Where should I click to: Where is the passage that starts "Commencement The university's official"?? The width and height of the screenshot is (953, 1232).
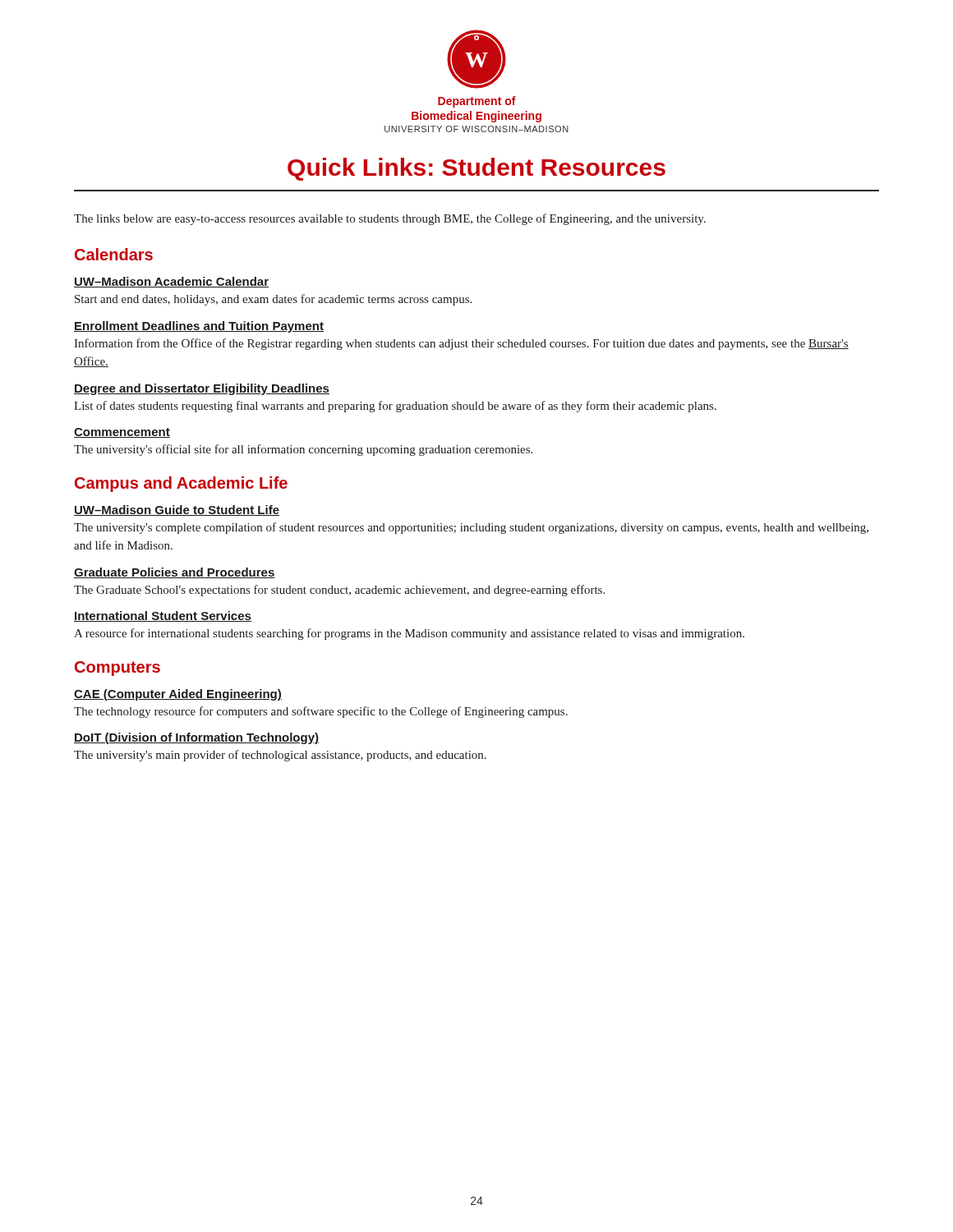476,442
